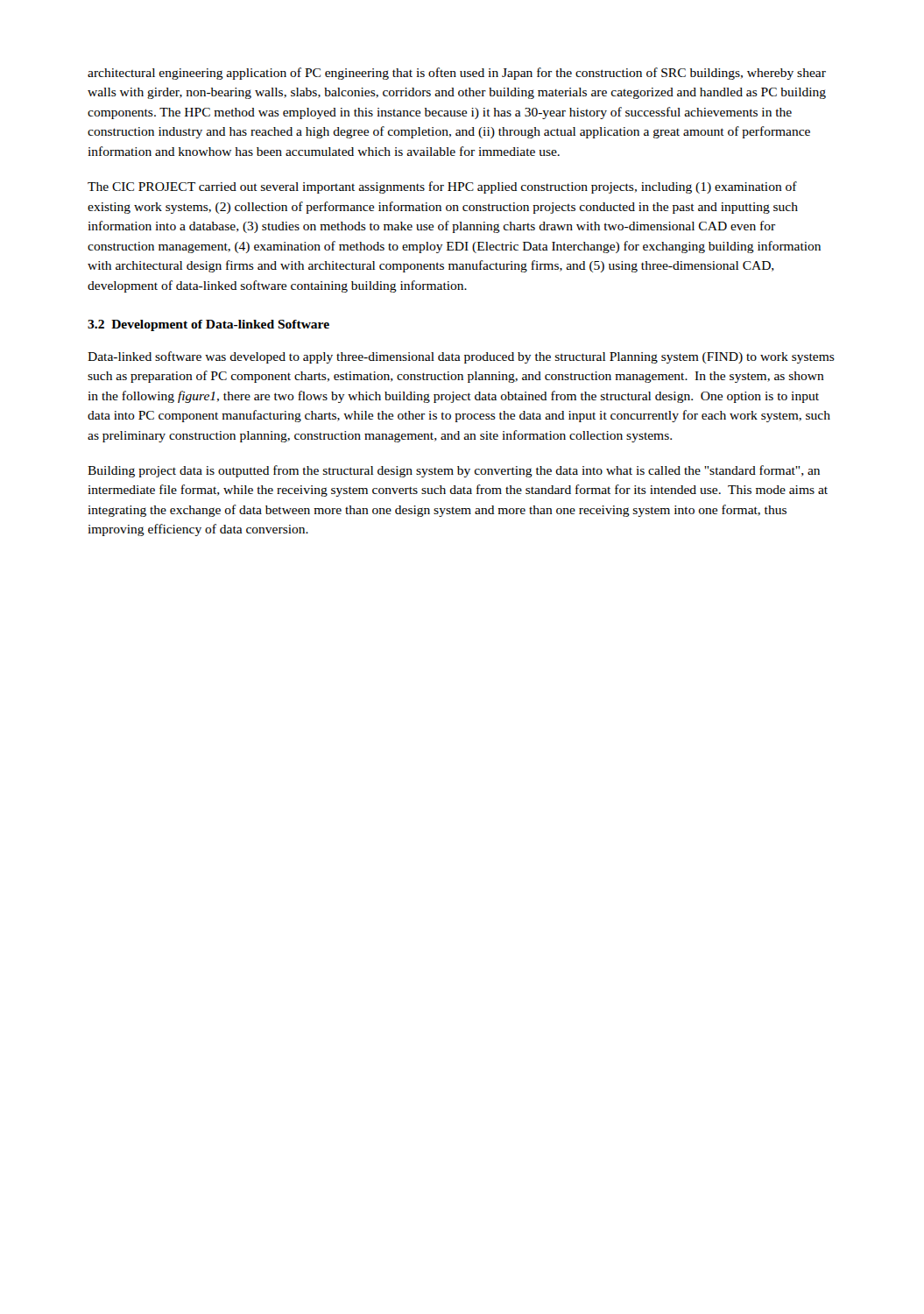Point to the passage starting "Building project data is outputted from"

tap(458, 499)
